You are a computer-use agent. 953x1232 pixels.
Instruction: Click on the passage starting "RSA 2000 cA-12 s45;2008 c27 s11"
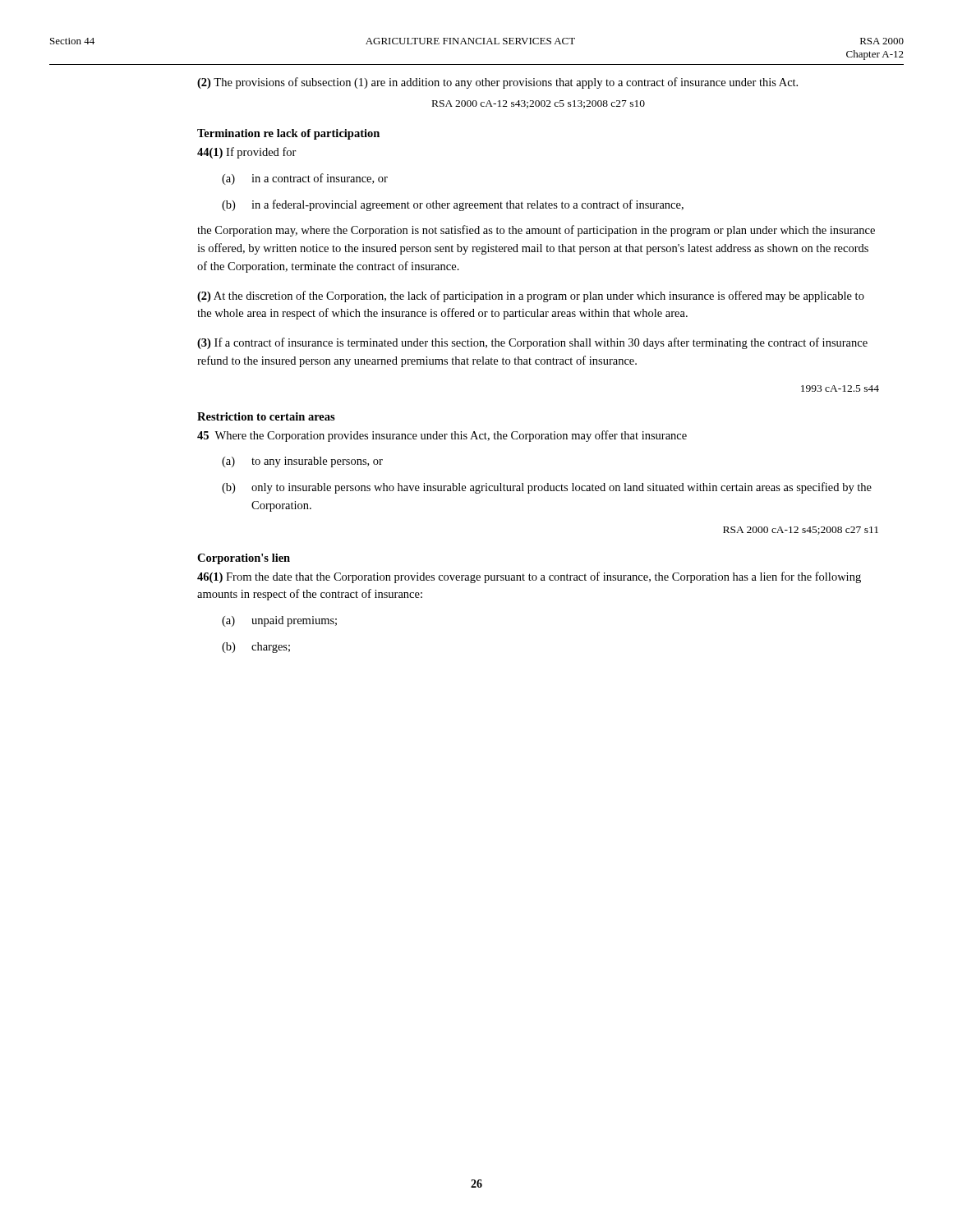[801, 529]
